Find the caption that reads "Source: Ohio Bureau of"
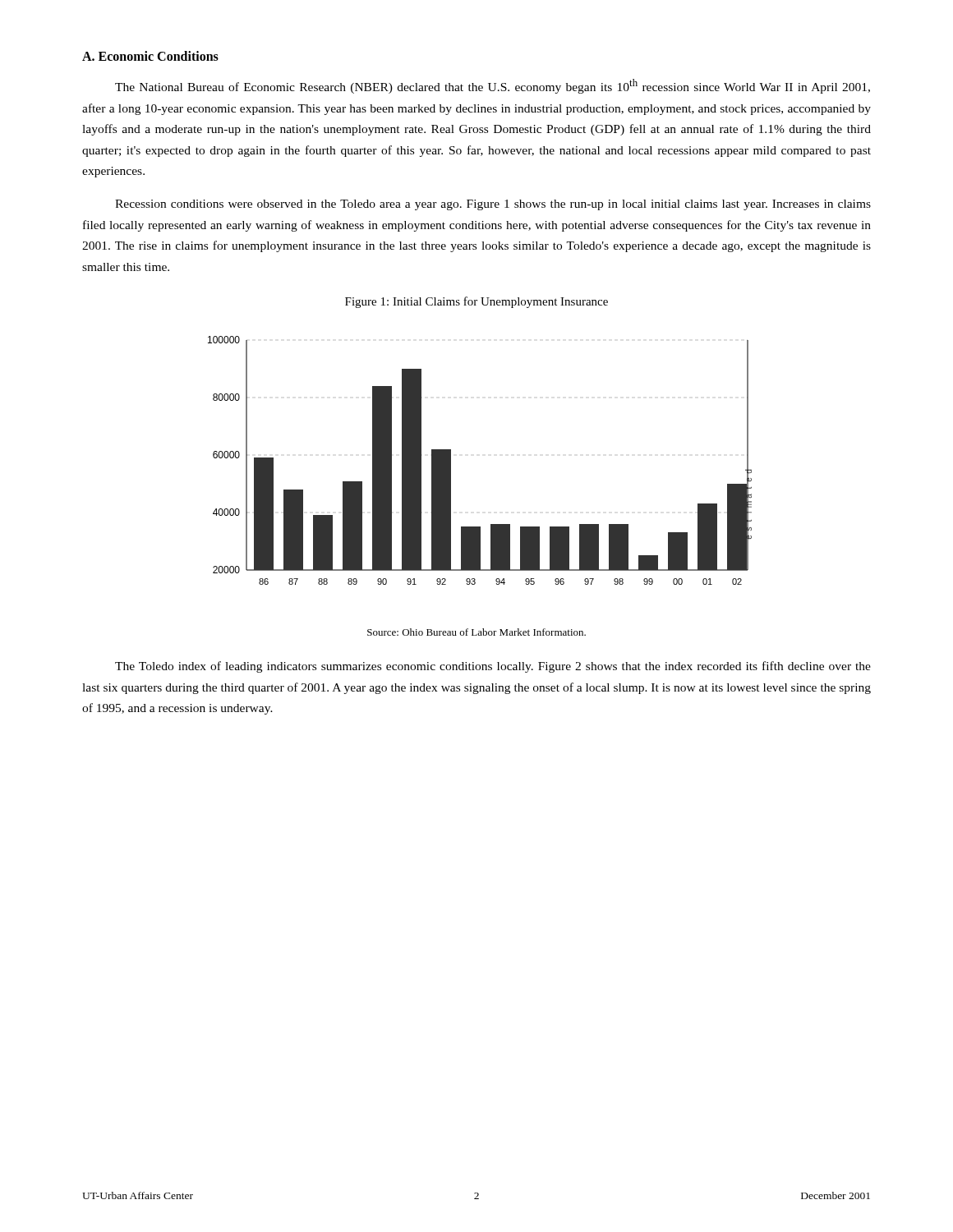 point(476,632)
